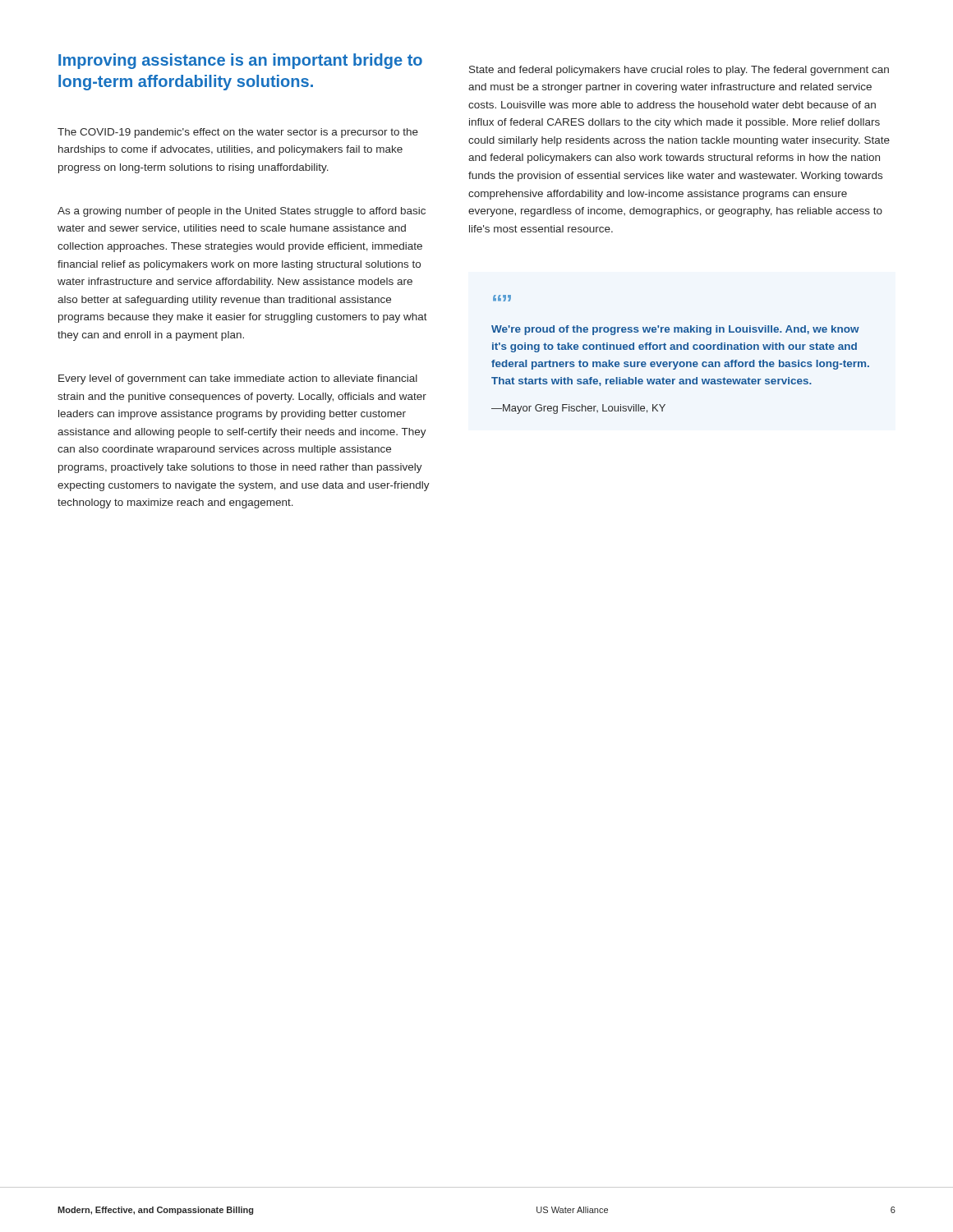This screenshot has width=953, height=1232.
Task: Find the block on this page that starts "As a growing number of people in the"
Action: pos(246,273)
